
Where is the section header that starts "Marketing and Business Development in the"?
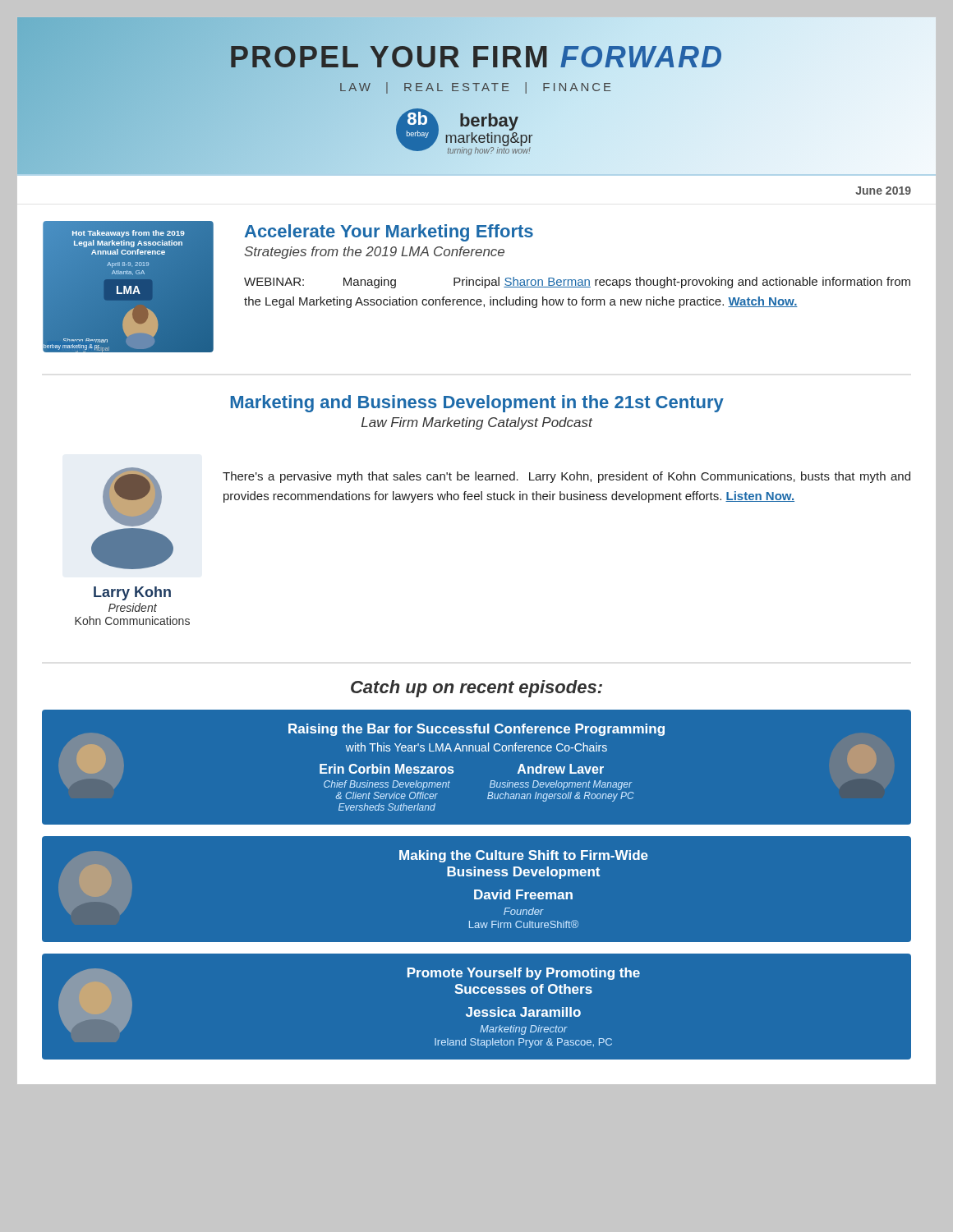coord(477,404)
